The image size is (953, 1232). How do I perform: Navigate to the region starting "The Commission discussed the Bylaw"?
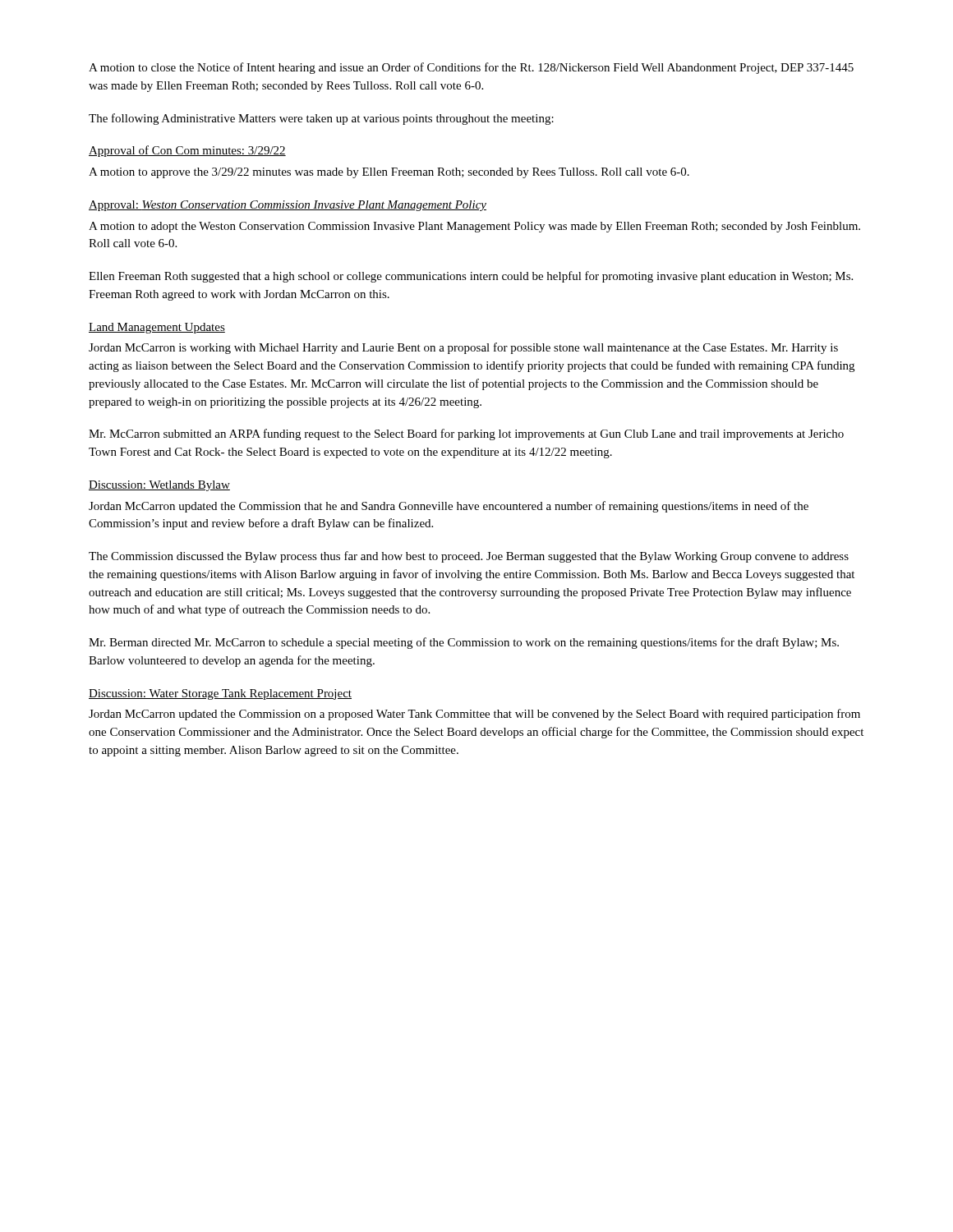tap(476, 584)
